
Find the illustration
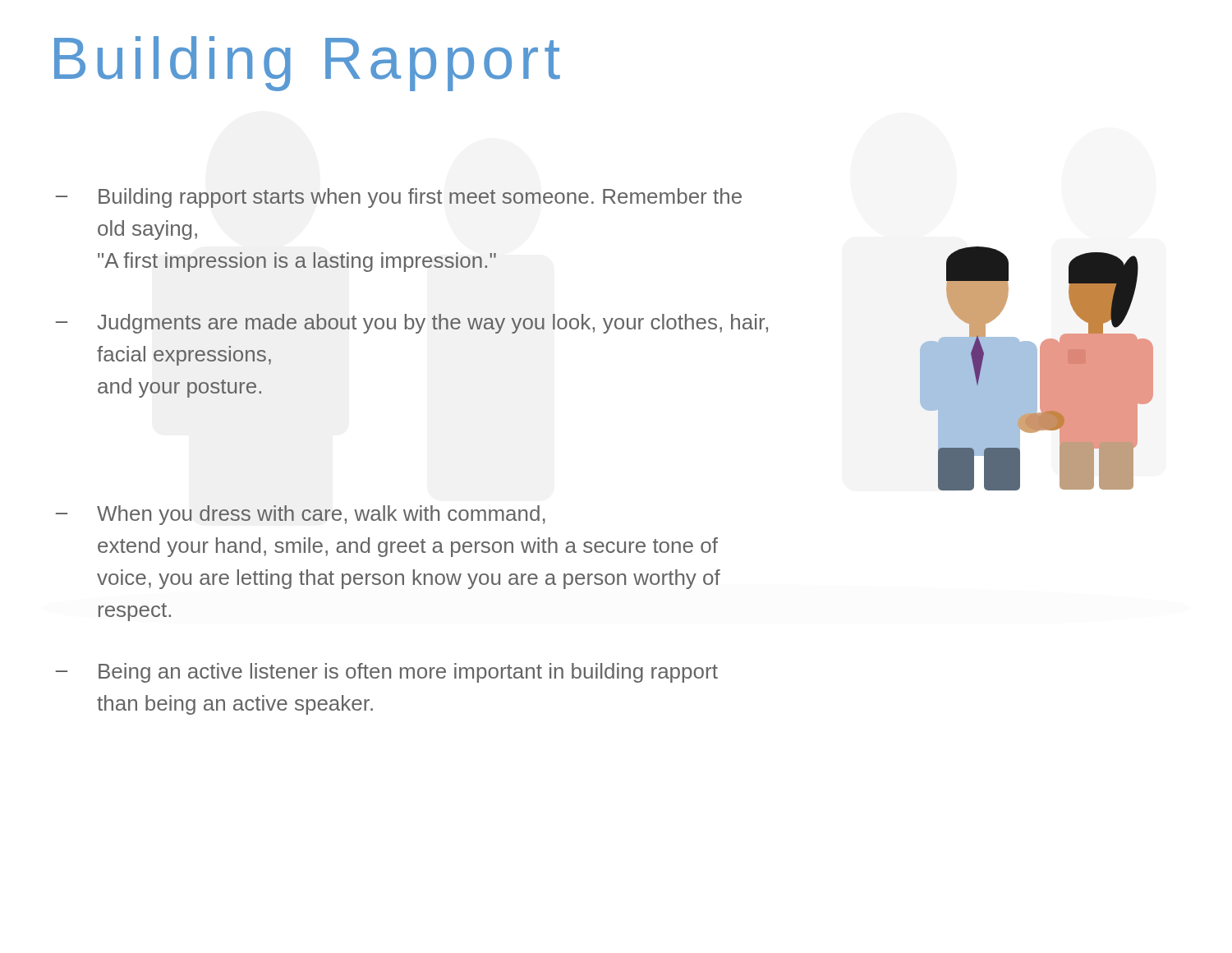(x=1027, y=370)
